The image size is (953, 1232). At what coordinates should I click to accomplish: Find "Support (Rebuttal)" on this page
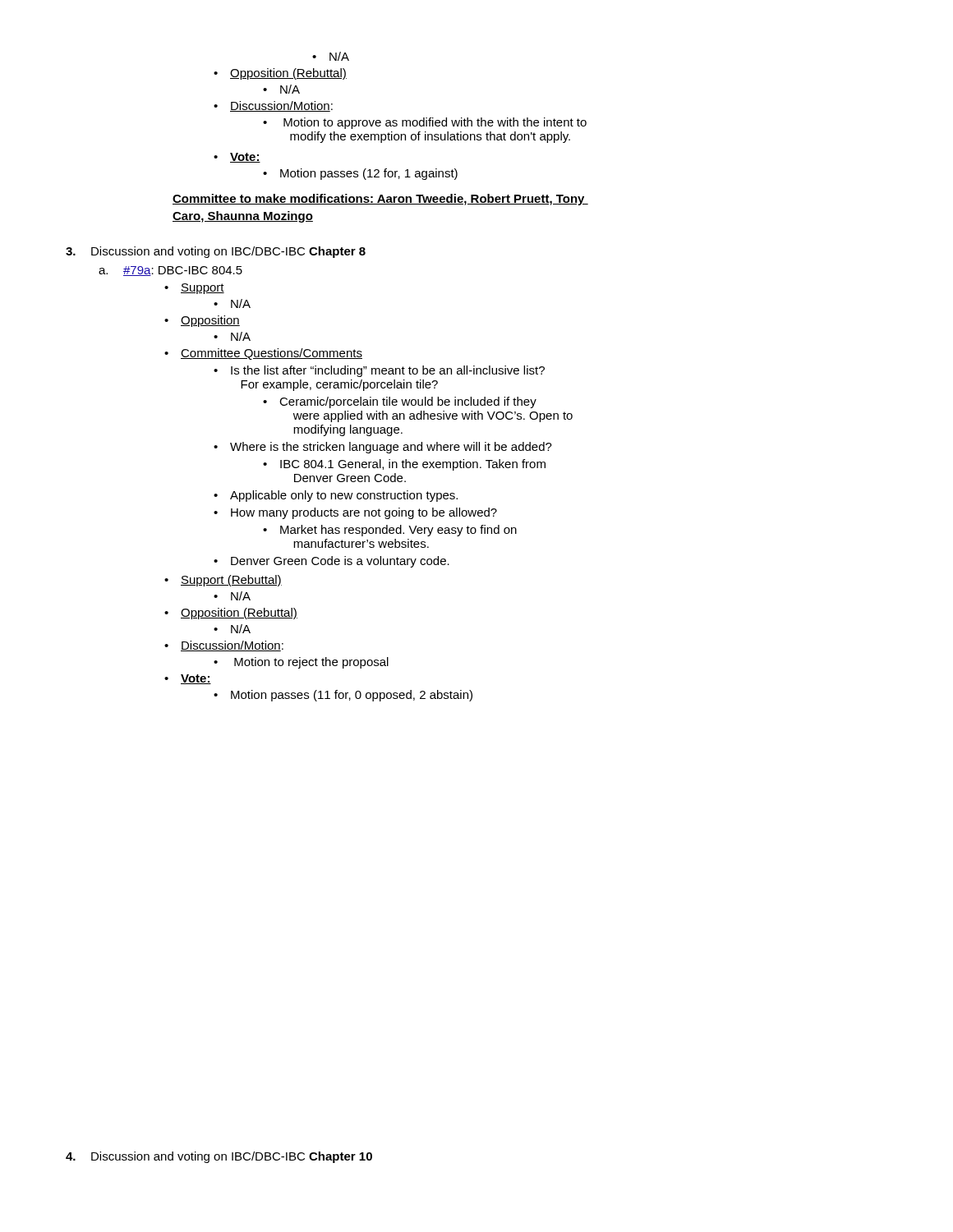(223, 581)
